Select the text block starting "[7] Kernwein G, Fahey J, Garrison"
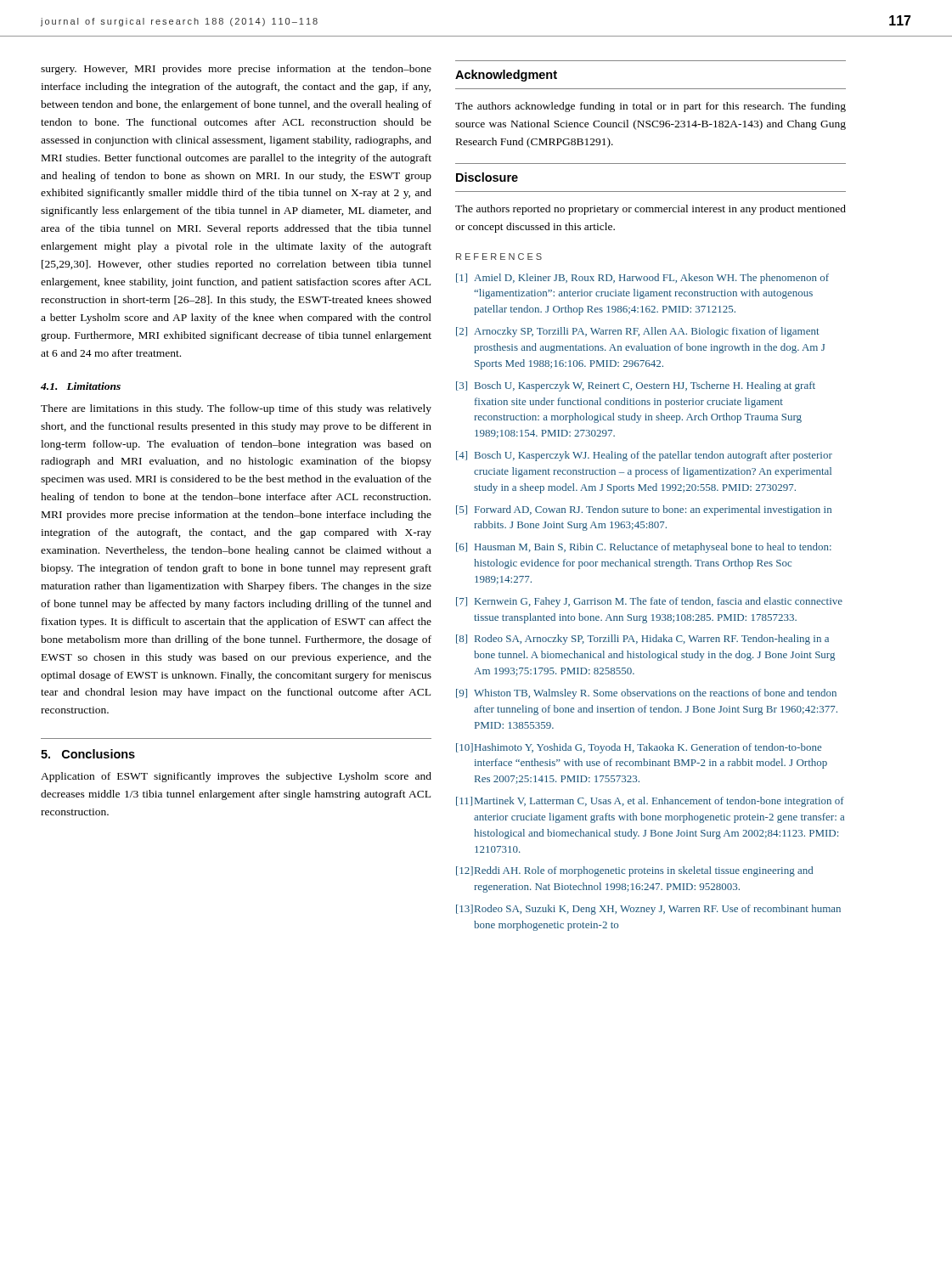 (651, 610)
